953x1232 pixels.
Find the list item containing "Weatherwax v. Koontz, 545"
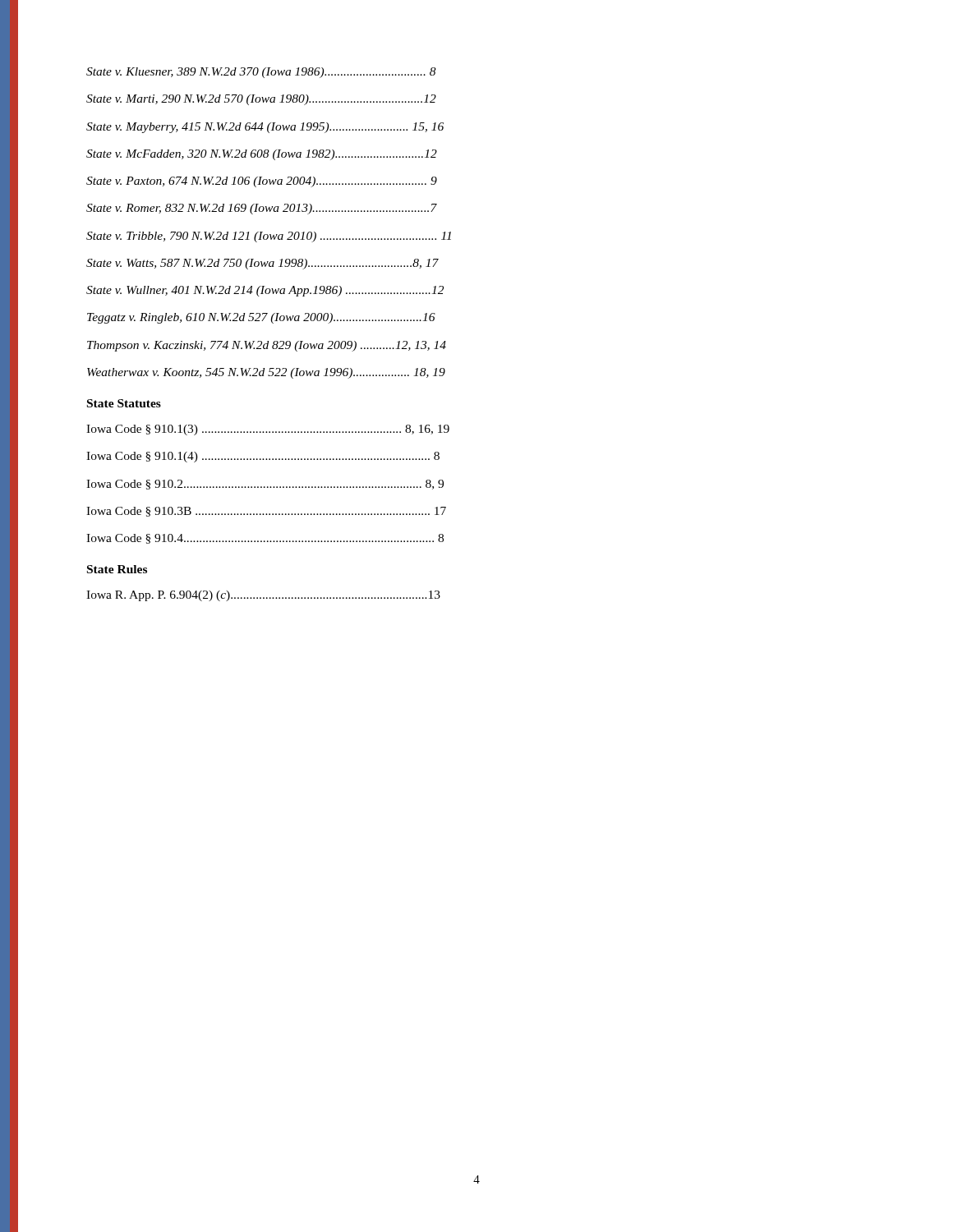coord(266,371)
